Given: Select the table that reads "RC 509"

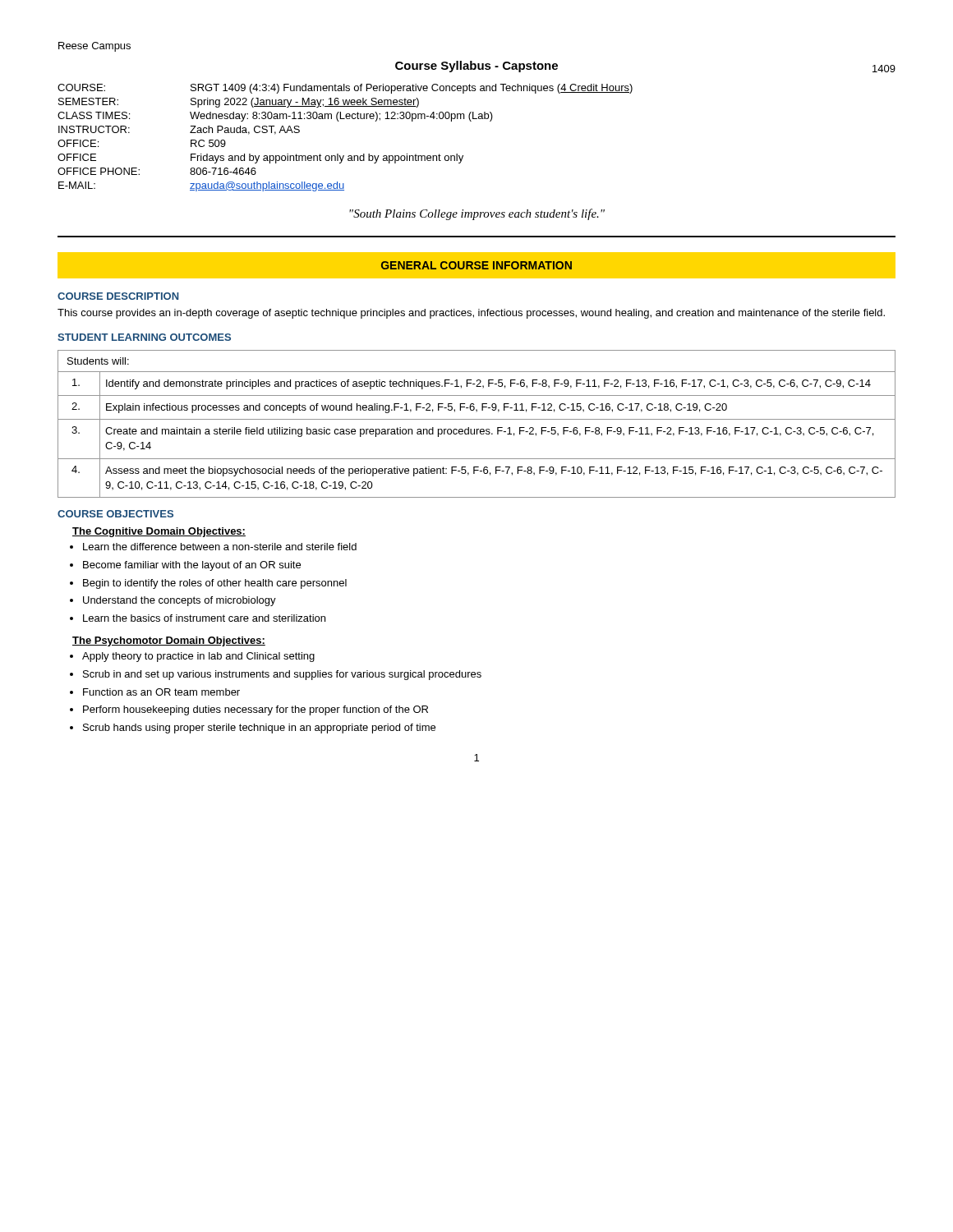Looking at the screenshot, I should click(476, 136).
